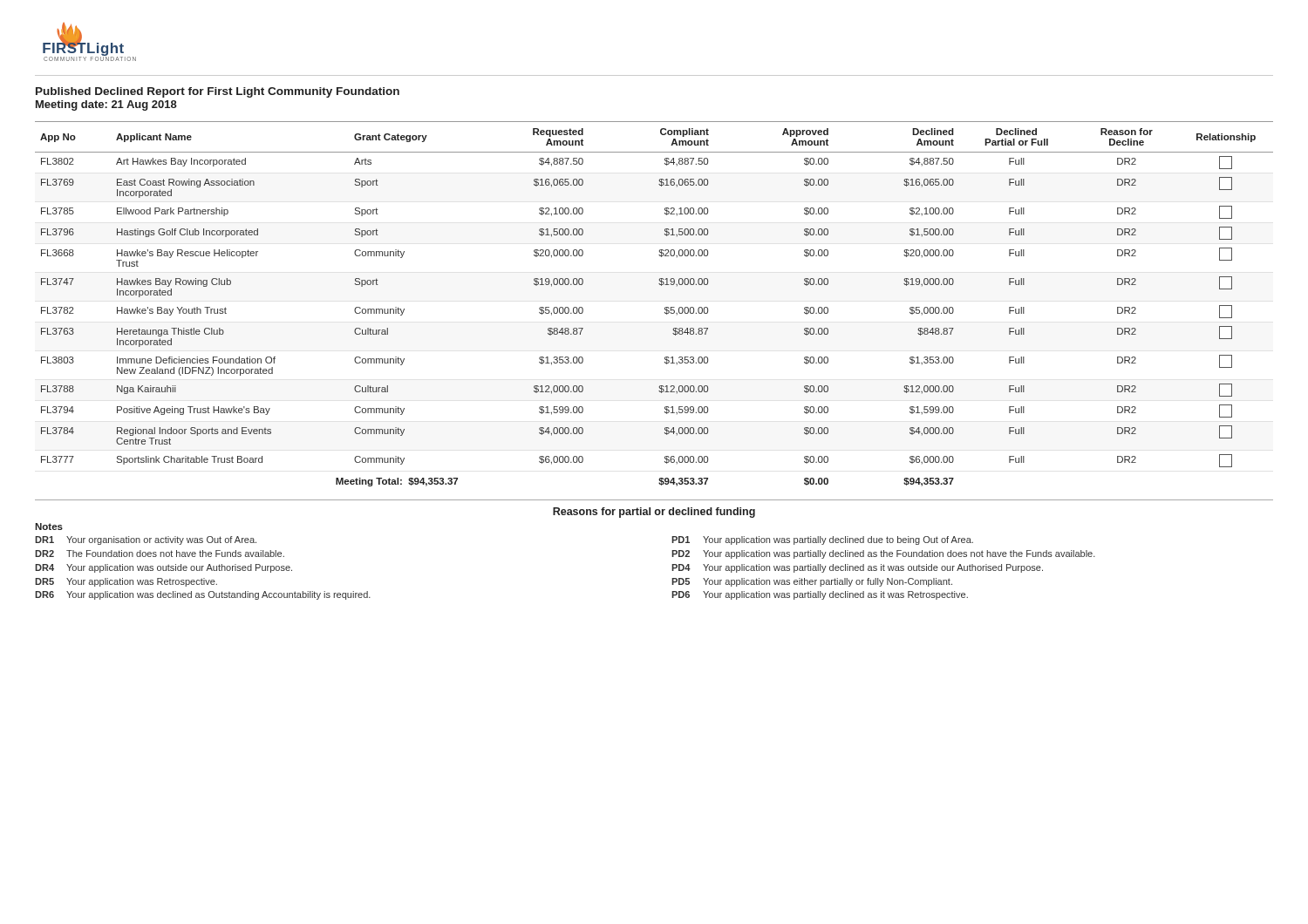Select the block starting "Published Declined Report for First"
The width and height of the screenshot is (1308, 924).
[218, 92]
